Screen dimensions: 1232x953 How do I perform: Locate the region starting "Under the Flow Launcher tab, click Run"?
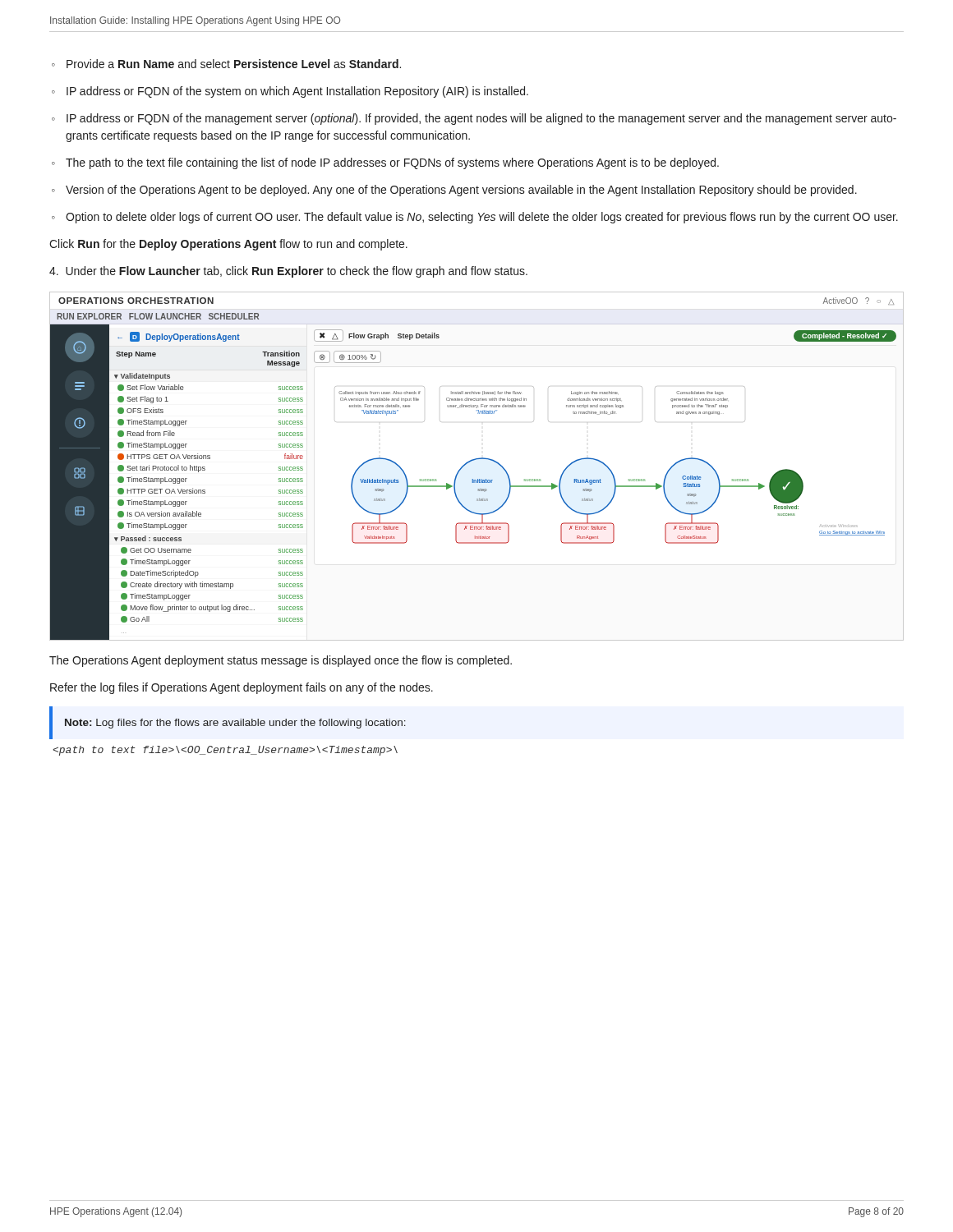pos(289,271)
